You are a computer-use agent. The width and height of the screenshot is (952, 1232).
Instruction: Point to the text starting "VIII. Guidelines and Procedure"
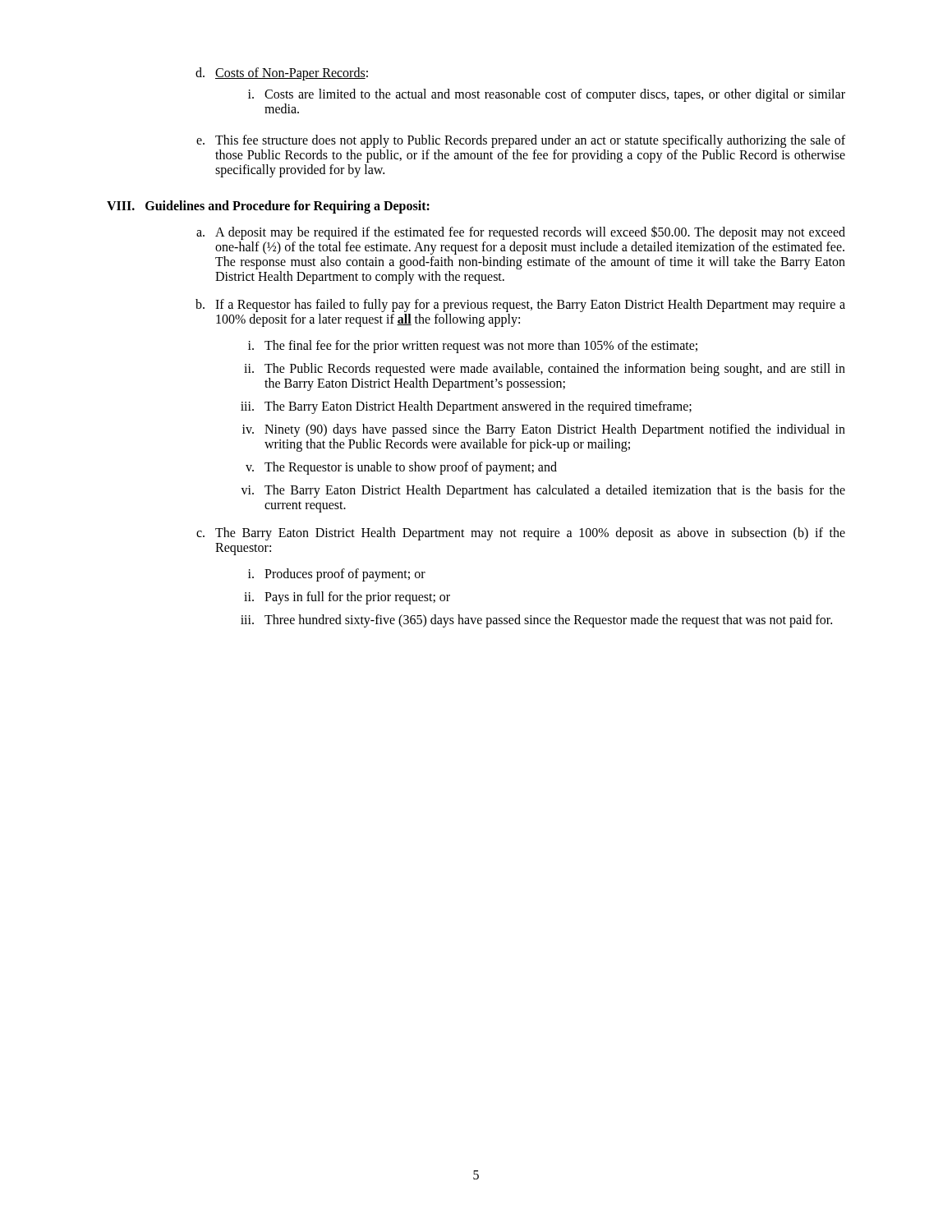[x=269, y=206]
